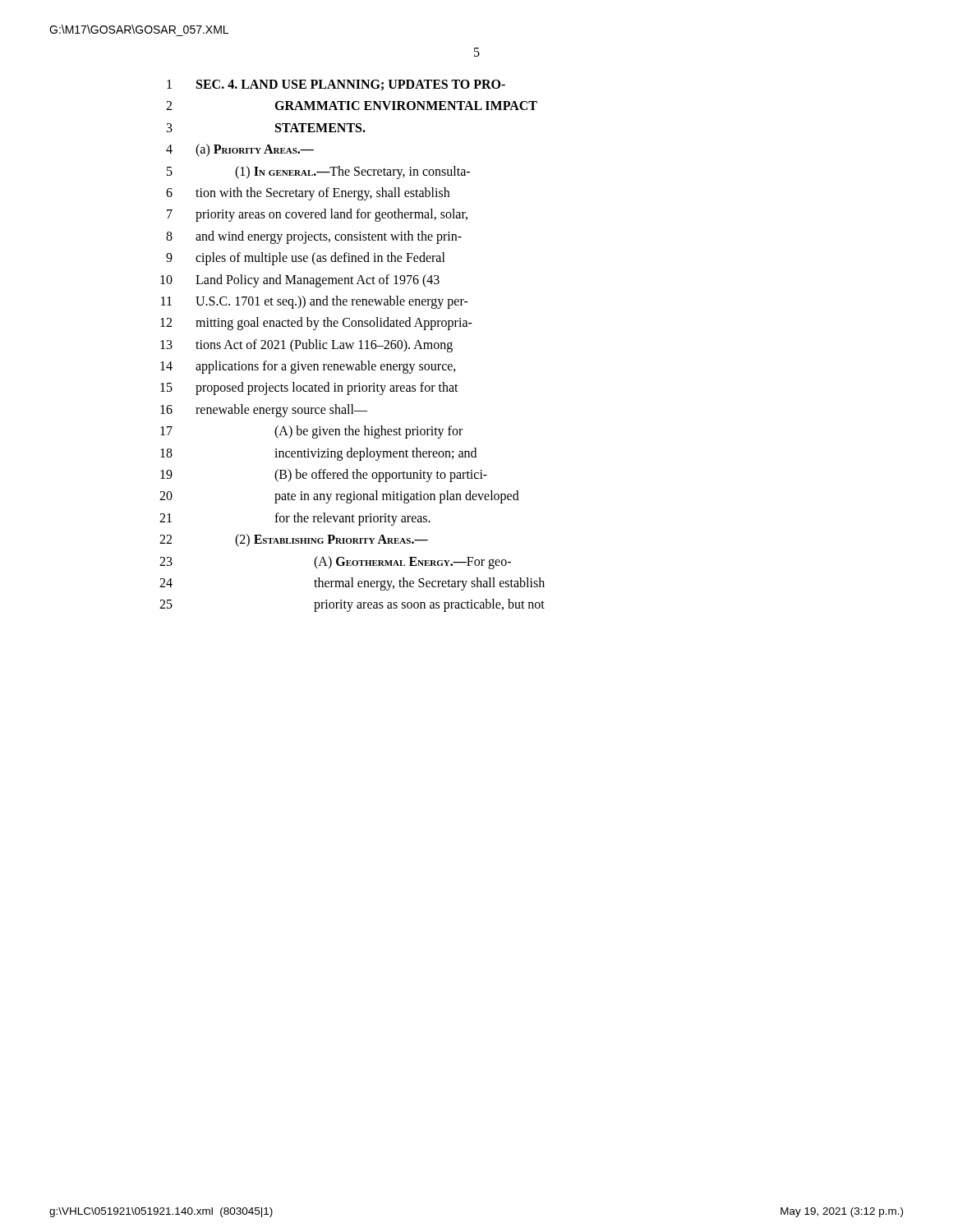Select the text block starting "4 (a) Priority"

[240, 150]
